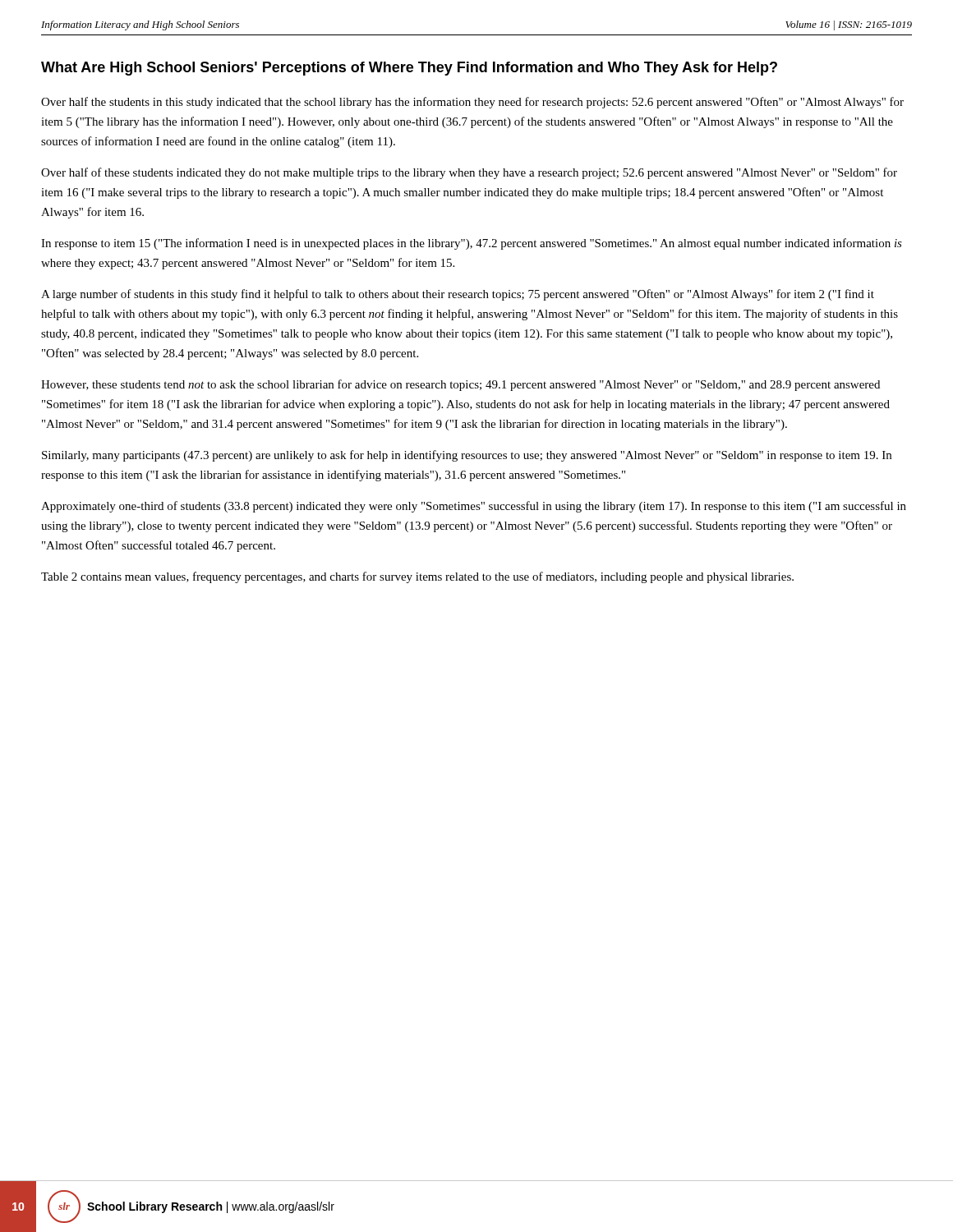The height and width of the screenshot is (1232, 953).
Task: Locate the block of text that opens with "Similarly, many participants"
Action: (x=467, y=465)
